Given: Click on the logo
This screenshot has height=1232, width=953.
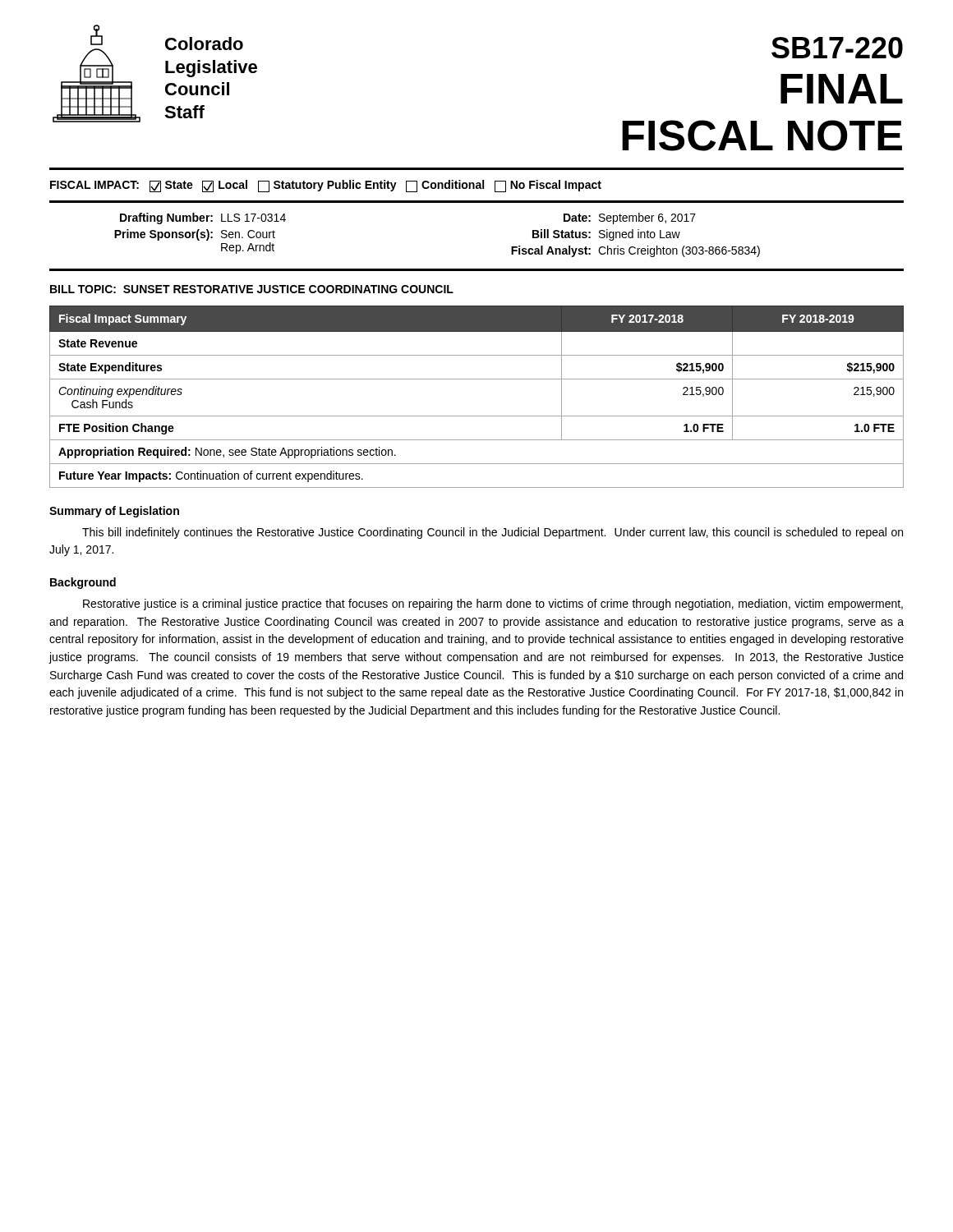Looking at the screenshot, I should pyautogui.click(x=103, y=74).
